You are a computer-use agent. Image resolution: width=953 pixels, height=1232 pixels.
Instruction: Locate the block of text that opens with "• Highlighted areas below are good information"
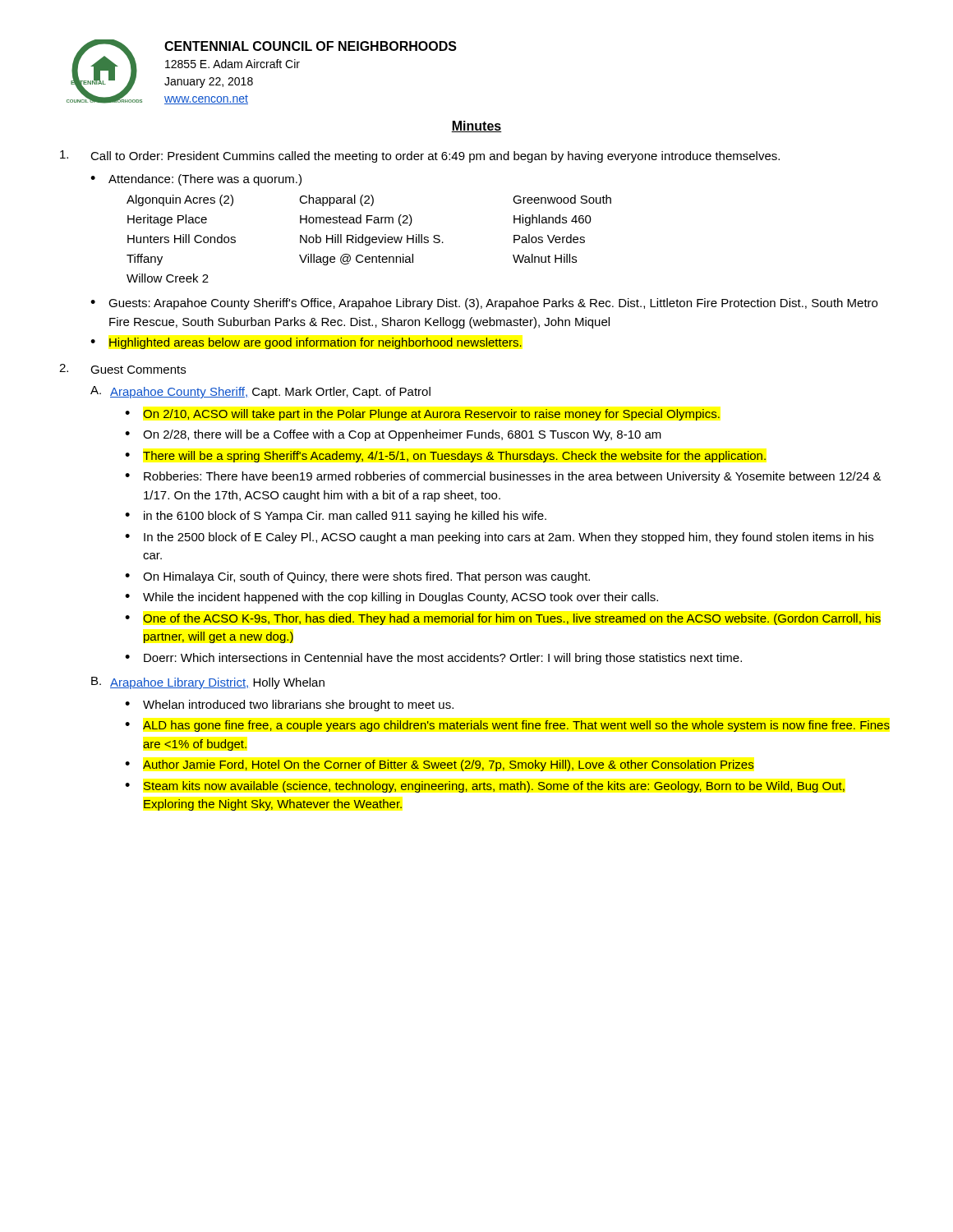pyautogui.click(x=492, y=343)
